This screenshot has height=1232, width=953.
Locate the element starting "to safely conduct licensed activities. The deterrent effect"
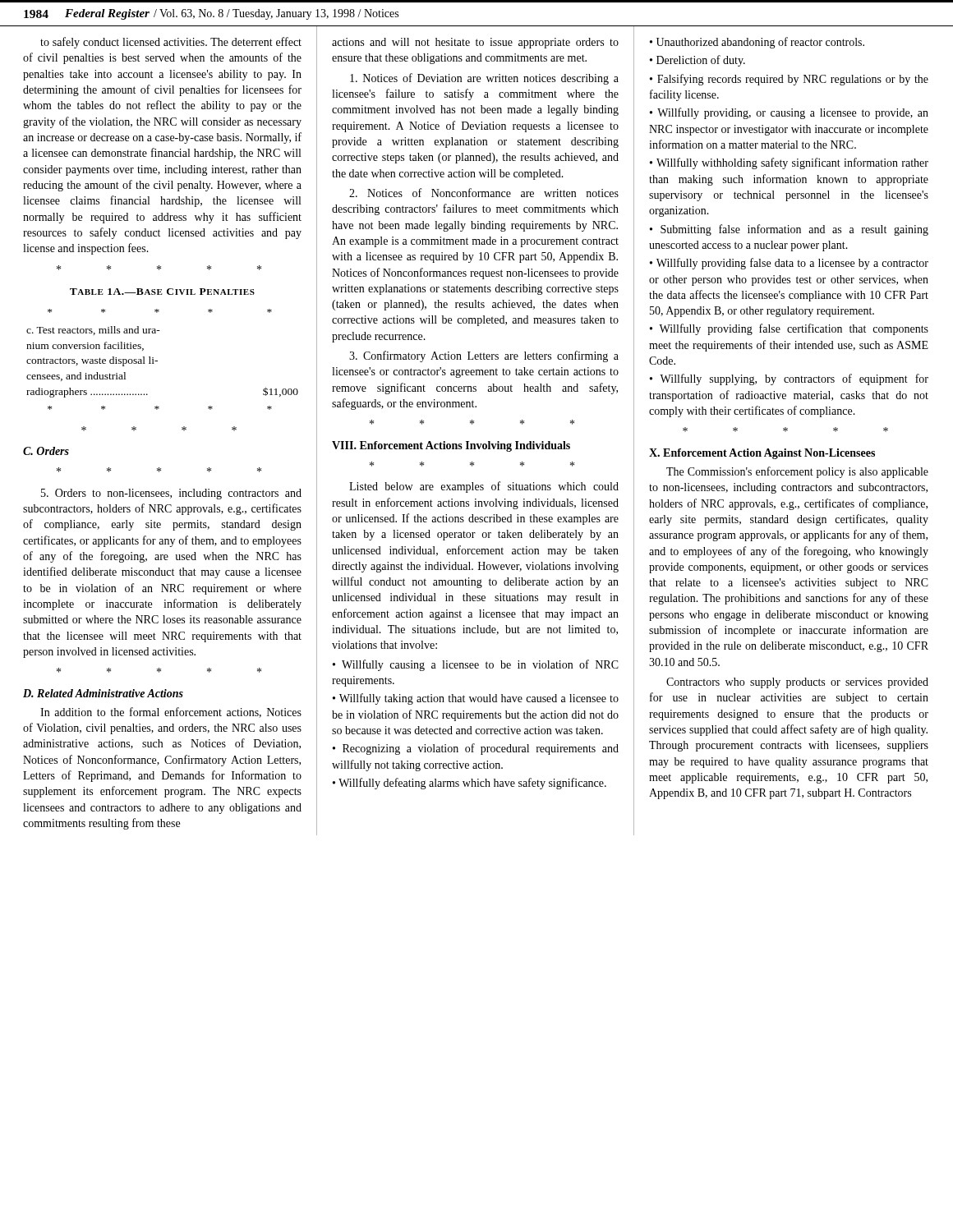coord(162,146)
